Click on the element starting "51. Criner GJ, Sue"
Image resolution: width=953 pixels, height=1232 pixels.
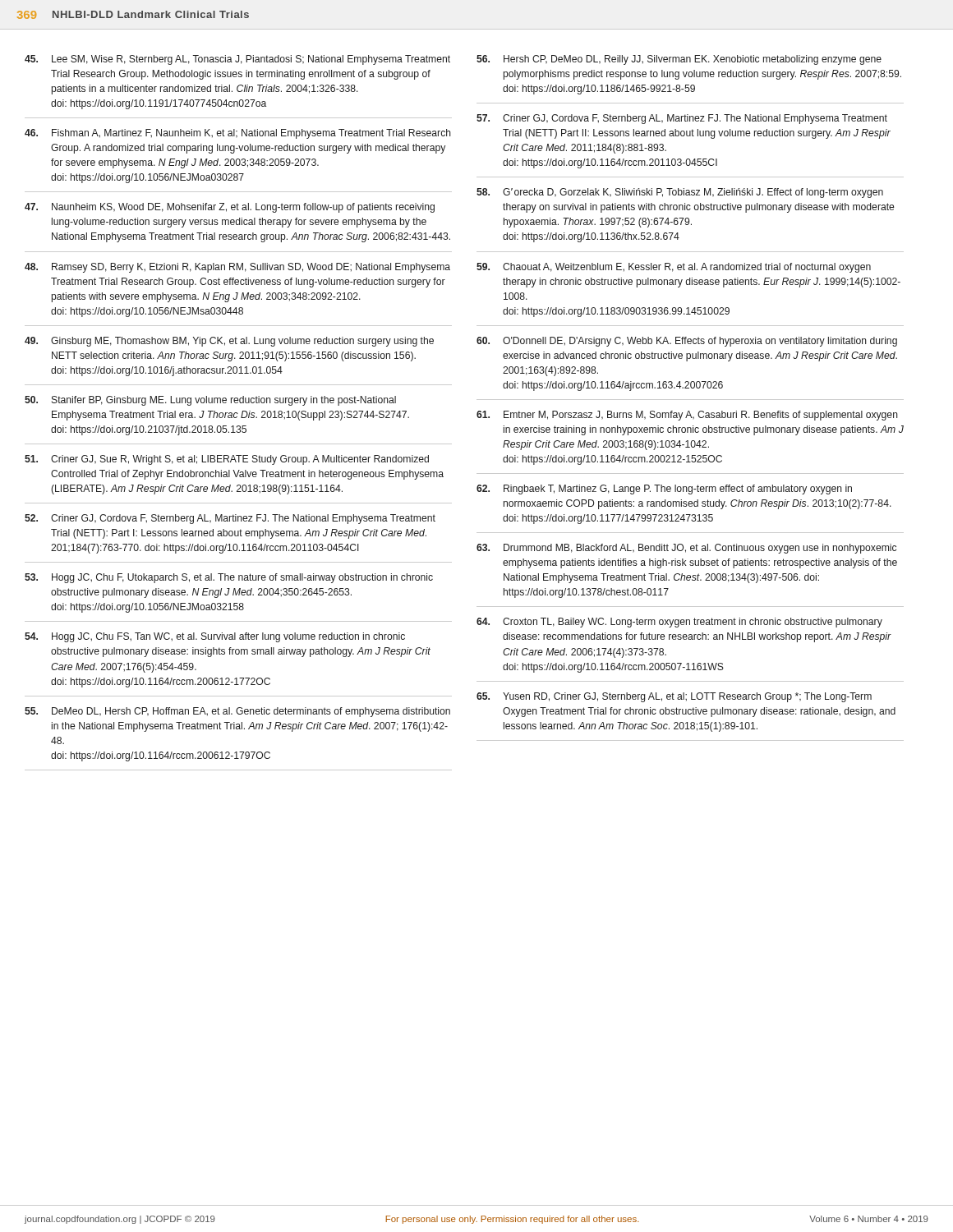click(238, 474)
